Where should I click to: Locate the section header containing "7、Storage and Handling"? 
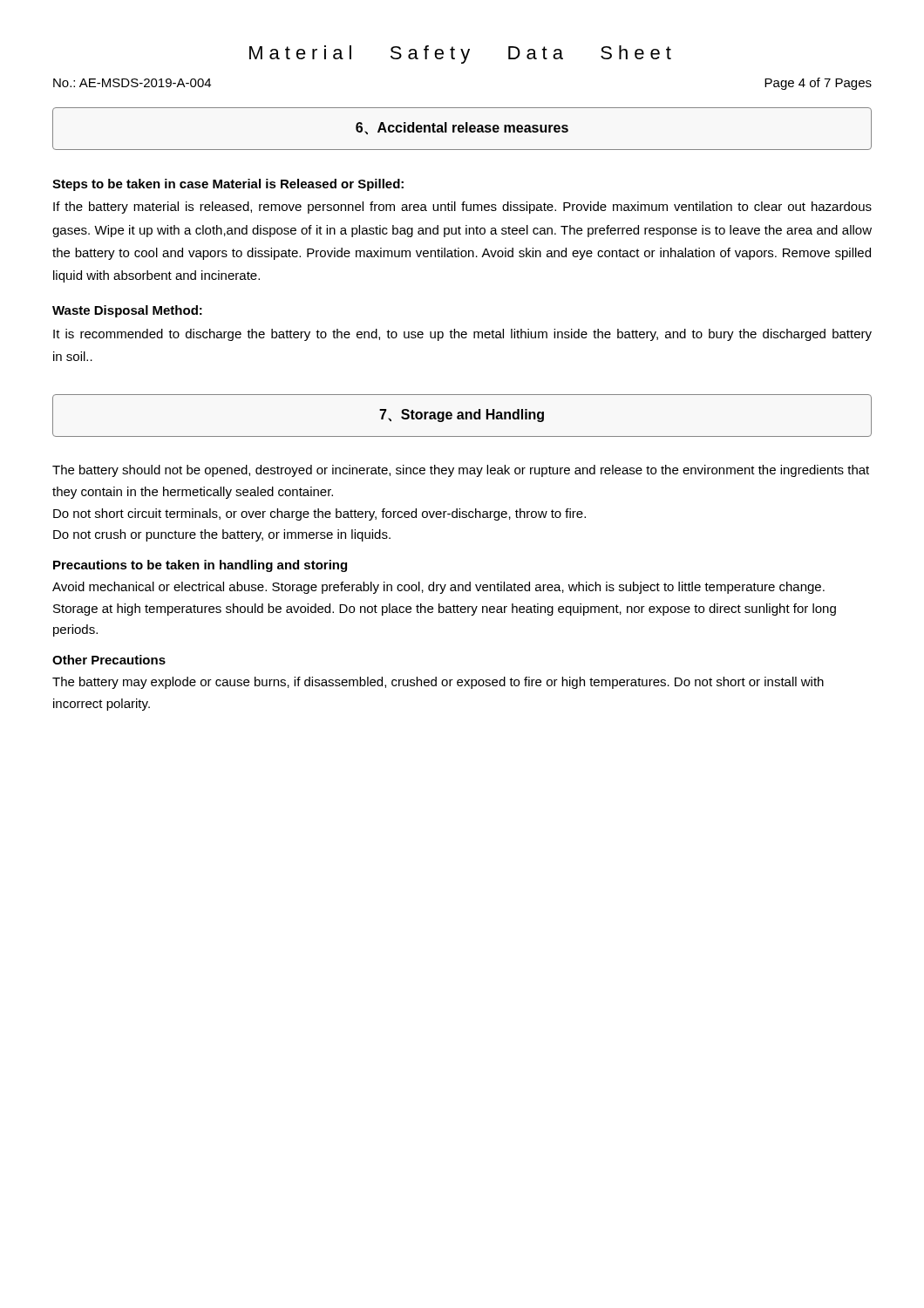click(462, 415)
